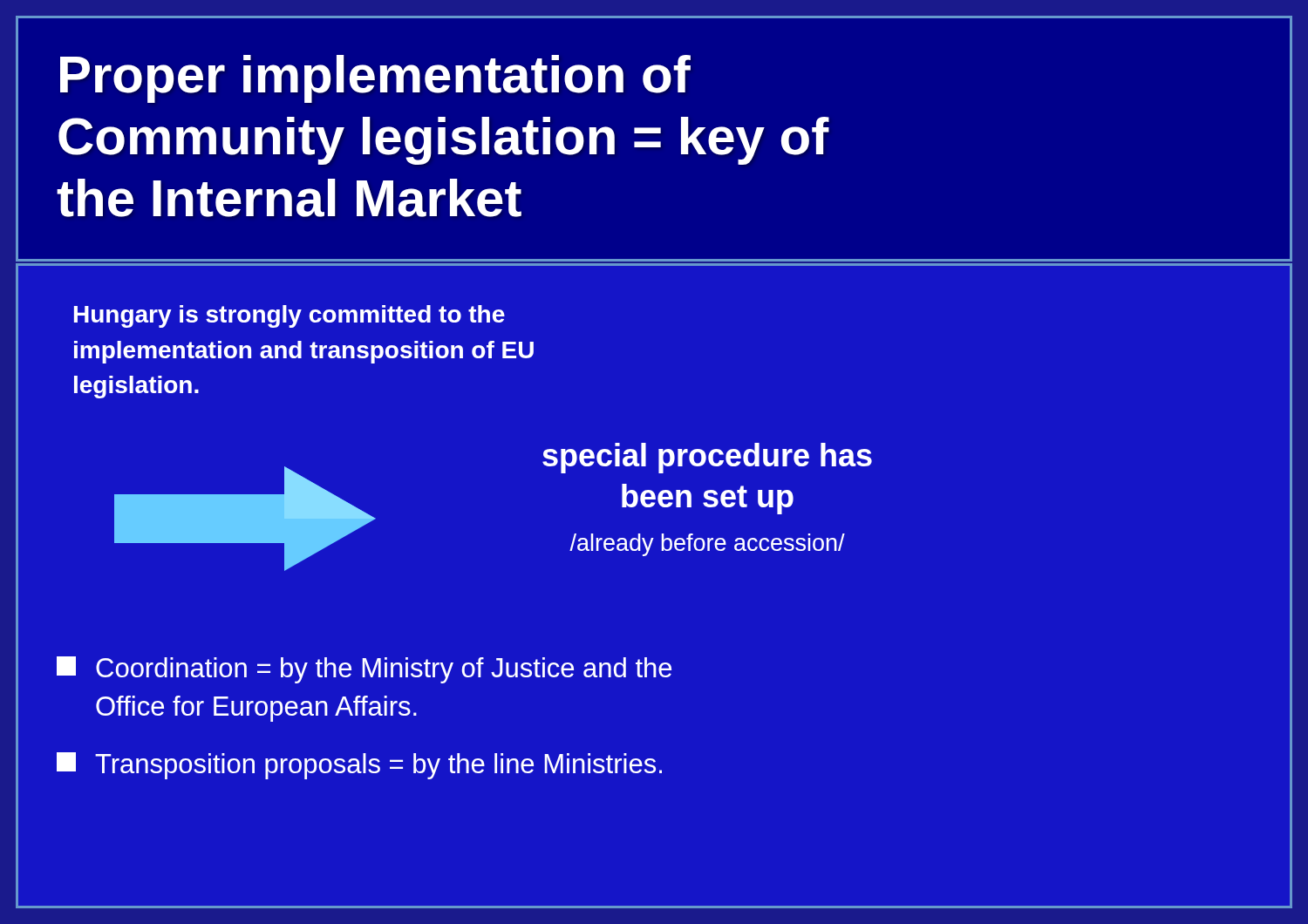
Task: Navigate to the text starting "Transposition proposals = by the line Ministries."
Action: (x=360, y=765)
